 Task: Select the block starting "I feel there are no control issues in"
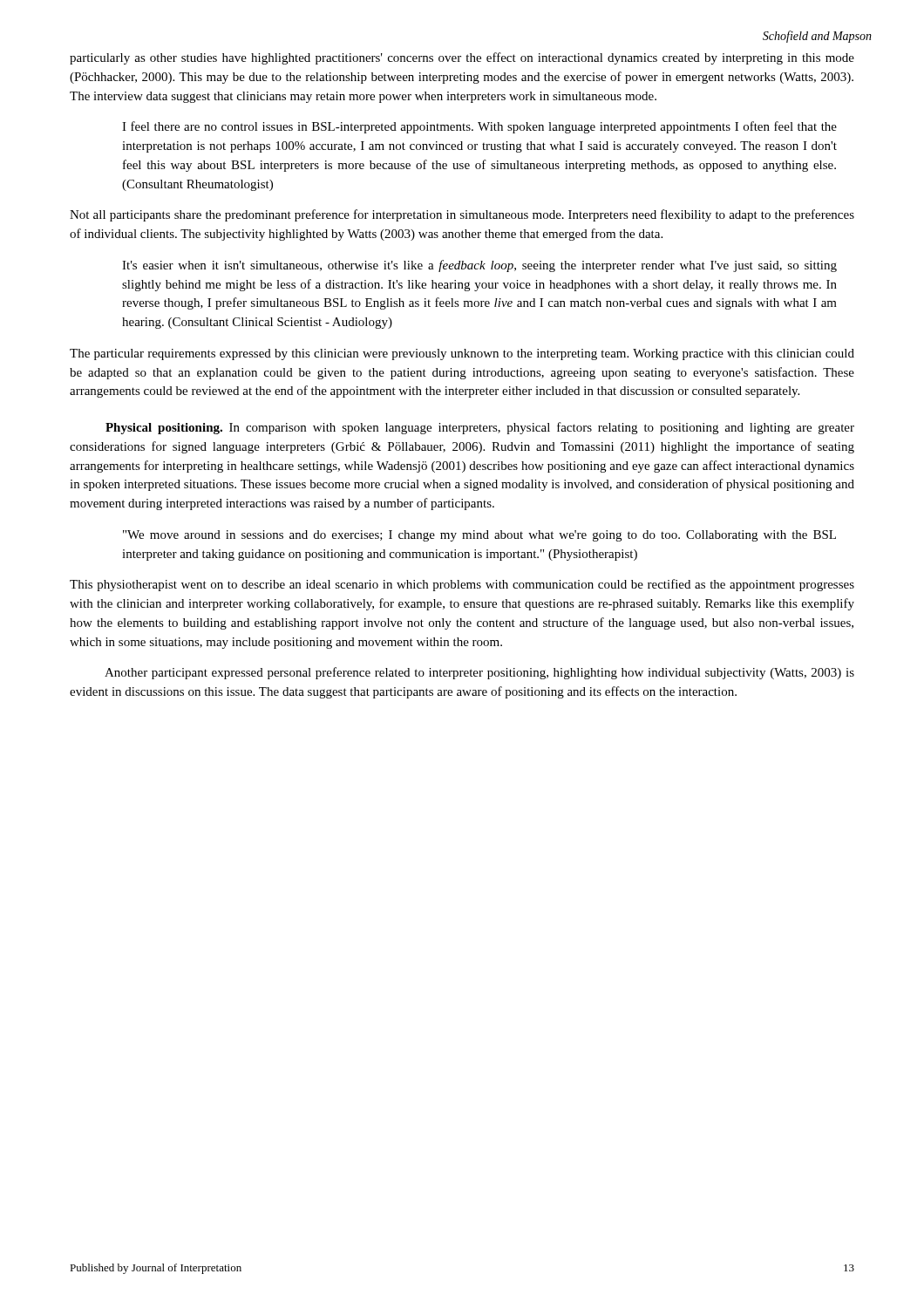point(479,155)
